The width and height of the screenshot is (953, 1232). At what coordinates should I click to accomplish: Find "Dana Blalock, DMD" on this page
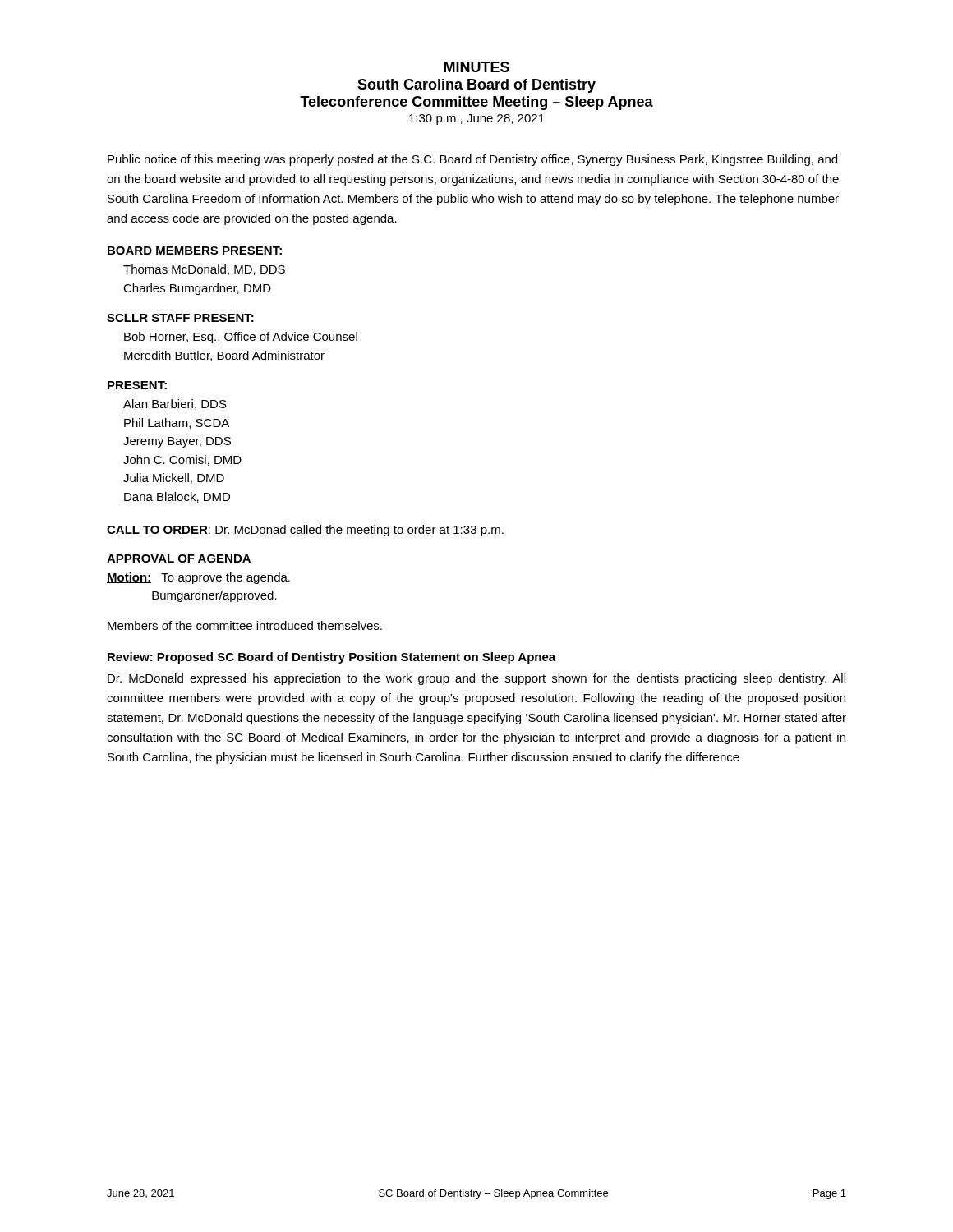coord(177,496)
